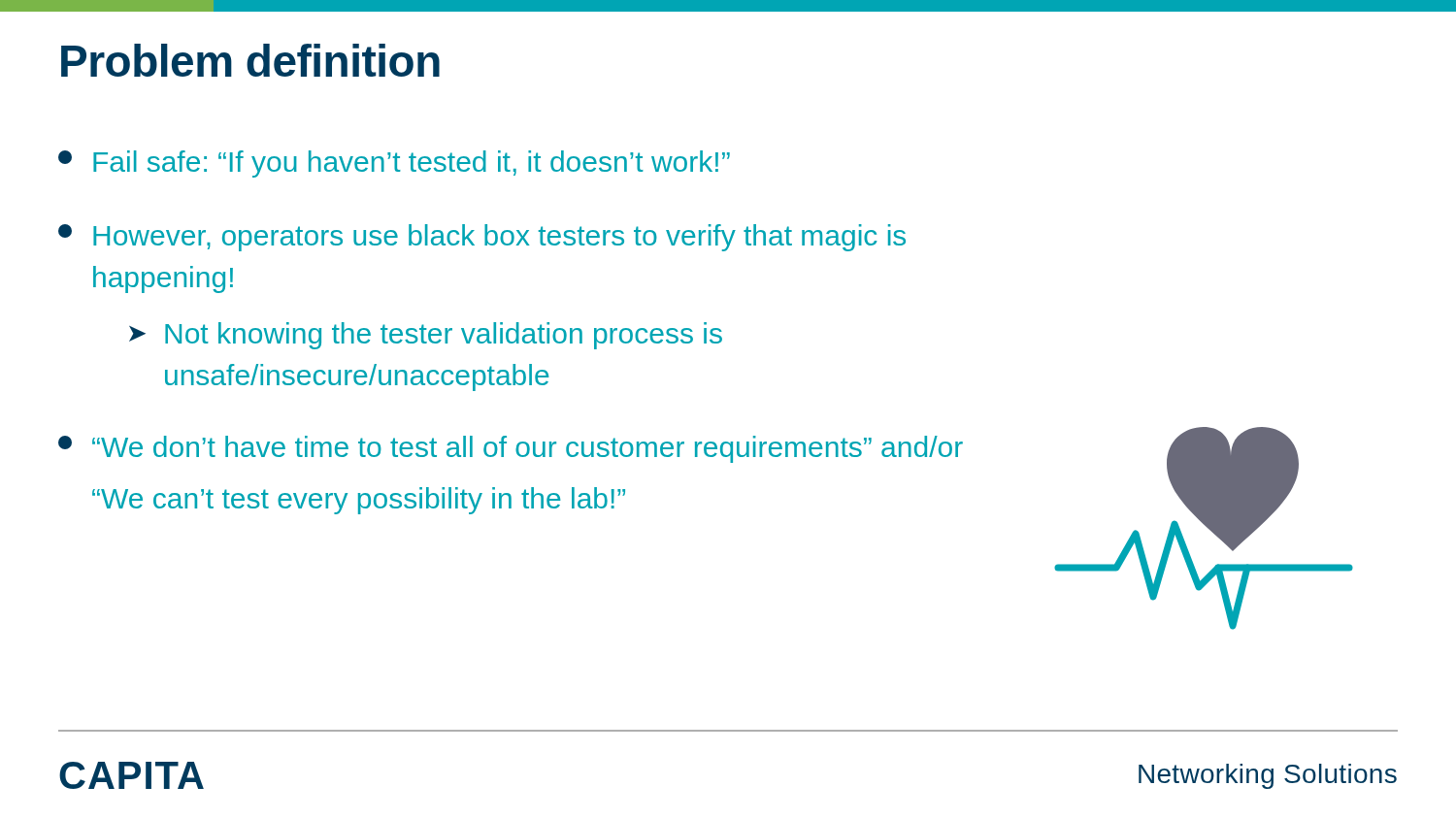
Task: Click on the list item containing "Fail safe: “If you haven’t"
Action: [394, 162]
